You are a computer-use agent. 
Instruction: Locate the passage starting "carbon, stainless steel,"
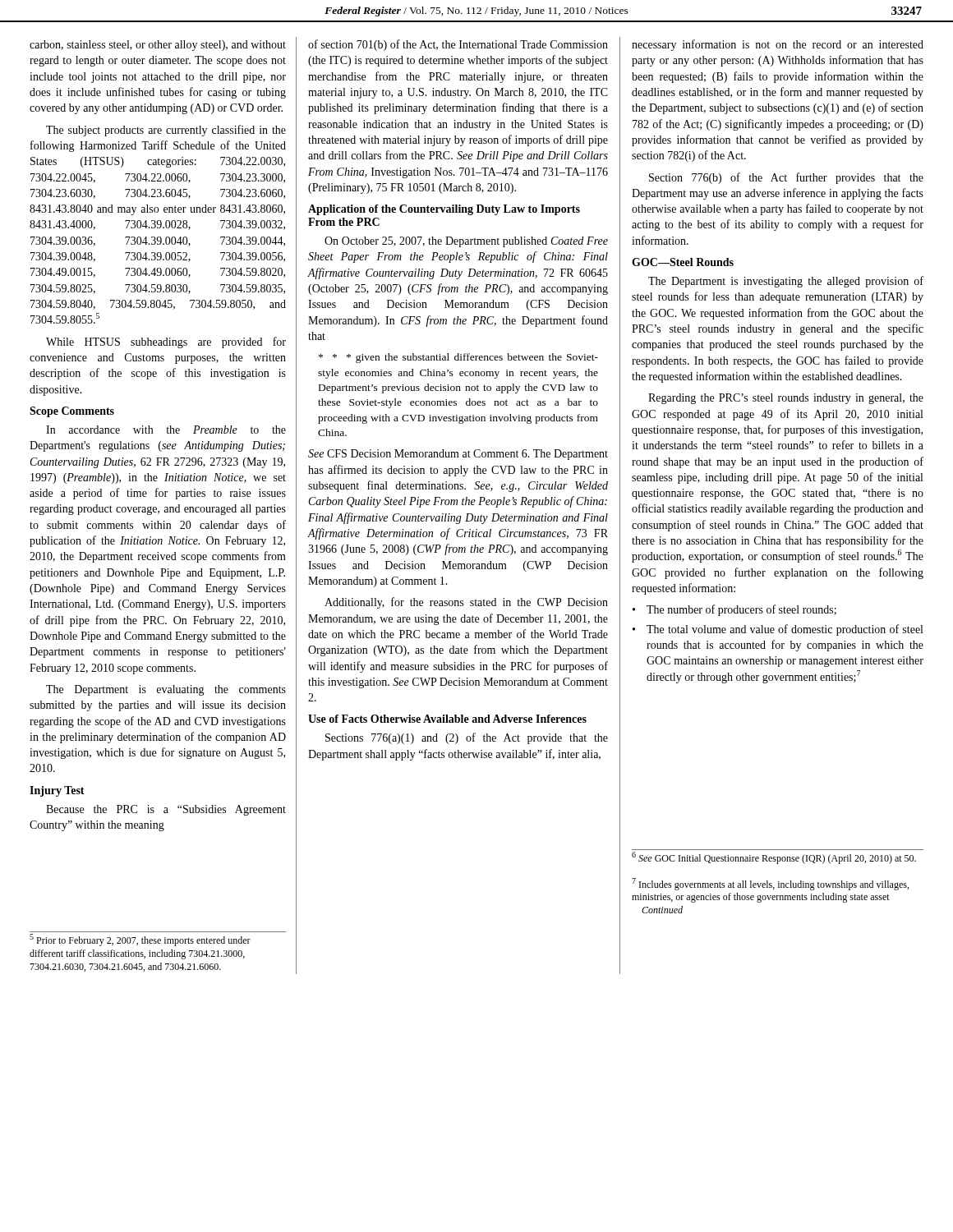click(158, 77)
